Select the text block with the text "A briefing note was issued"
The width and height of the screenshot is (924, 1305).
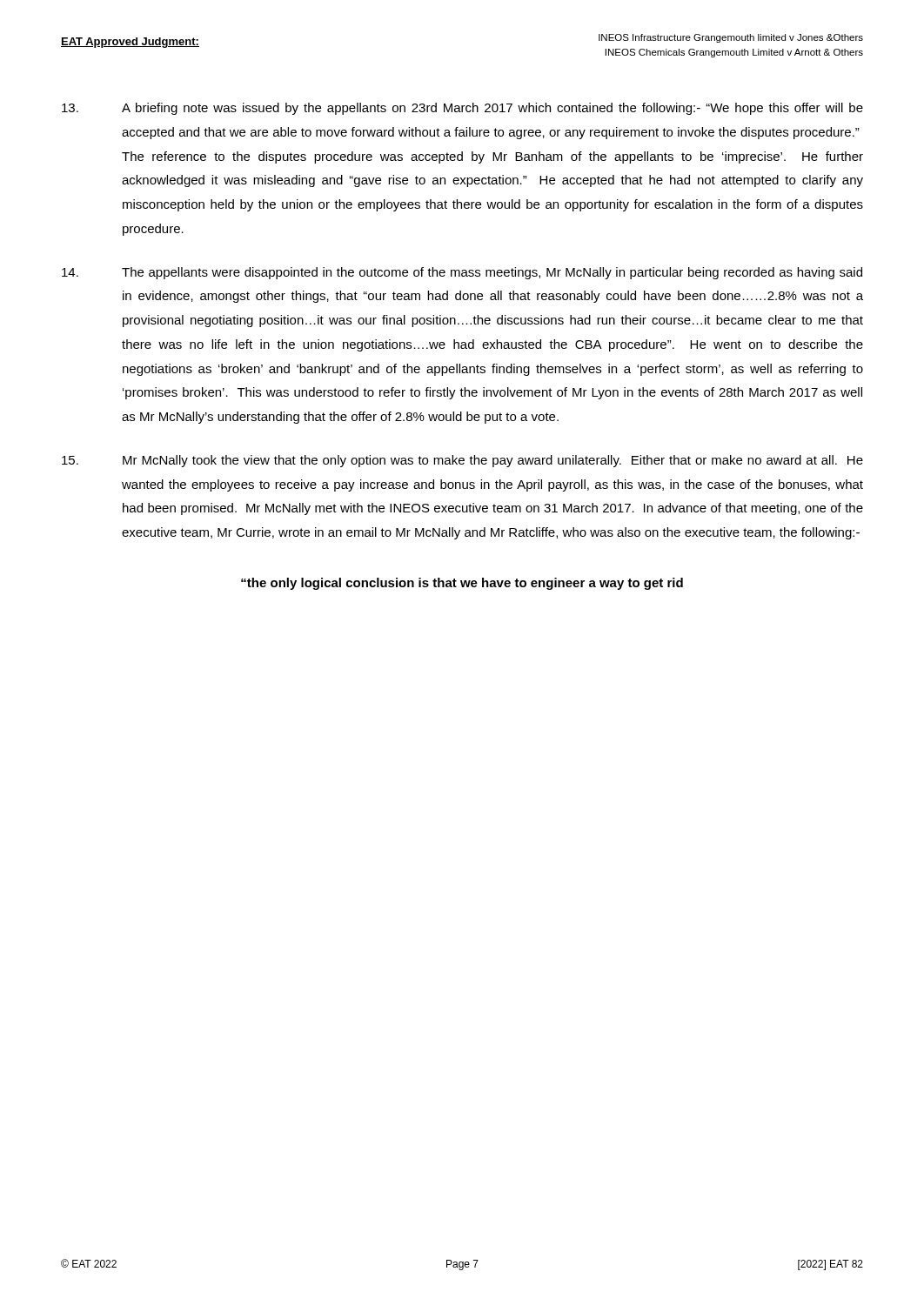pyautogui.click(x=462, y=168)
